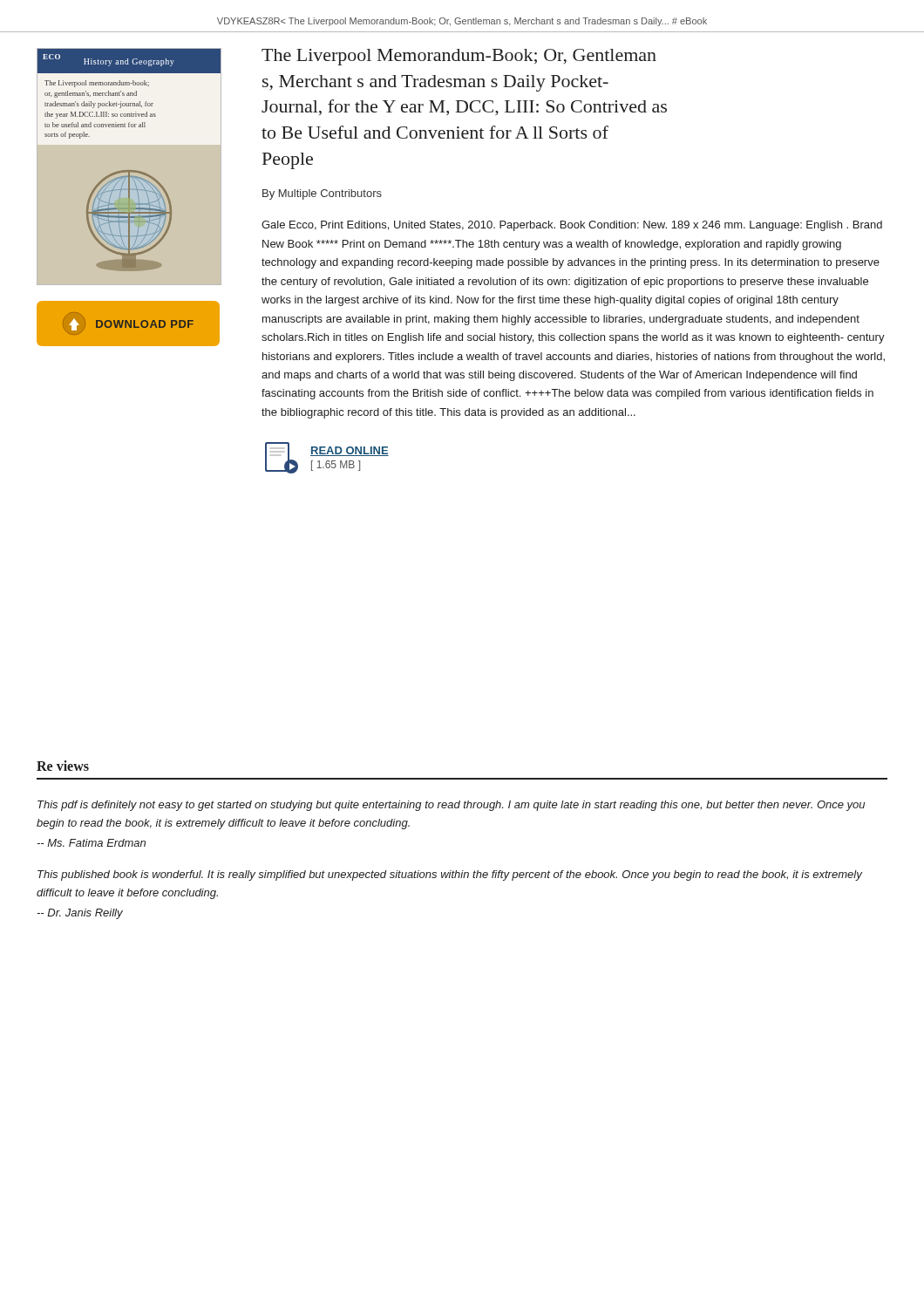Navigate to the region starting "By Multiple Contributors"
This screenshot has height=1308, width=924.
point(322,194)
